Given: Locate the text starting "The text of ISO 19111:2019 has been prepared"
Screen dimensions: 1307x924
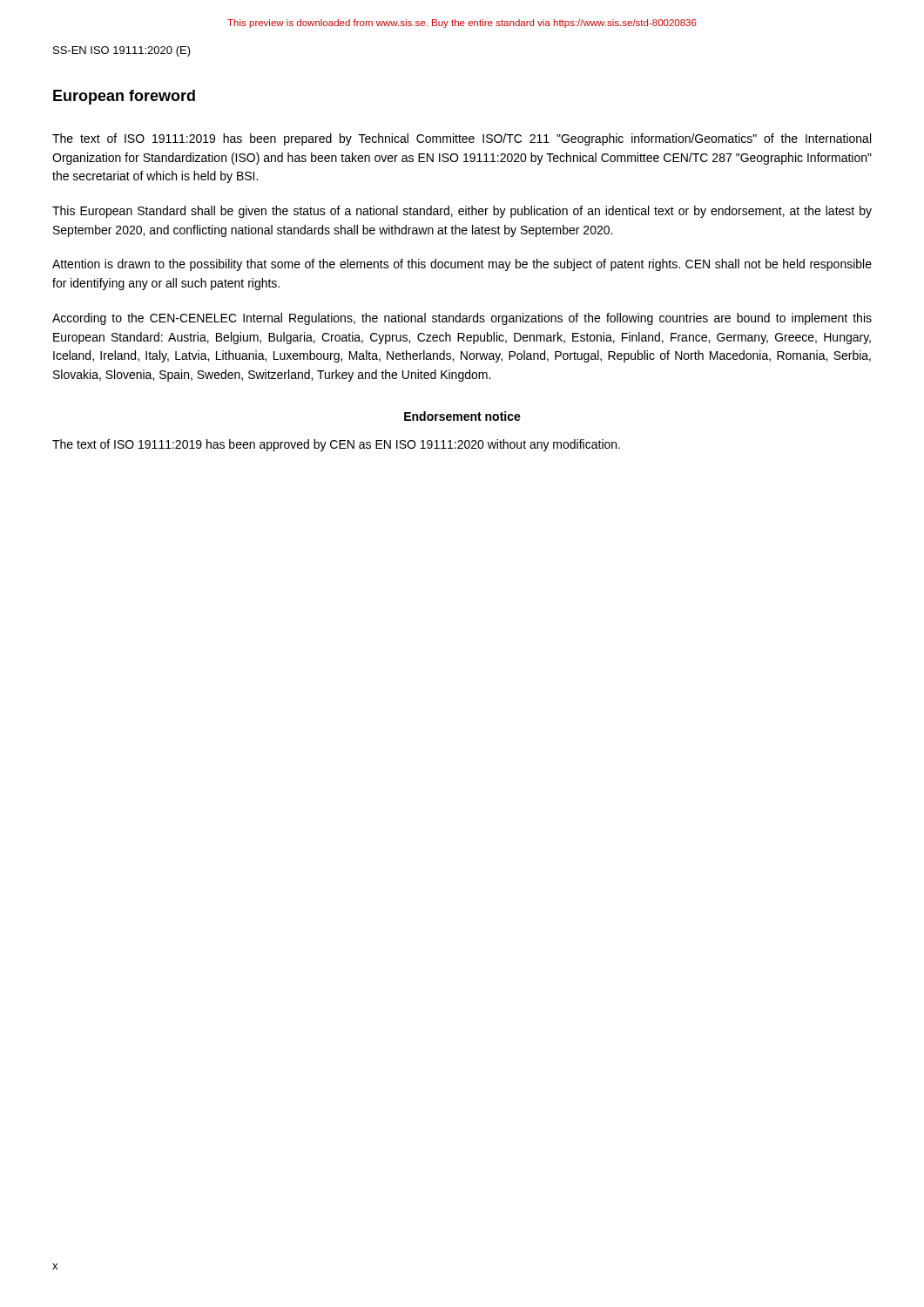Looking at the screenshot, I should (462, 157).
